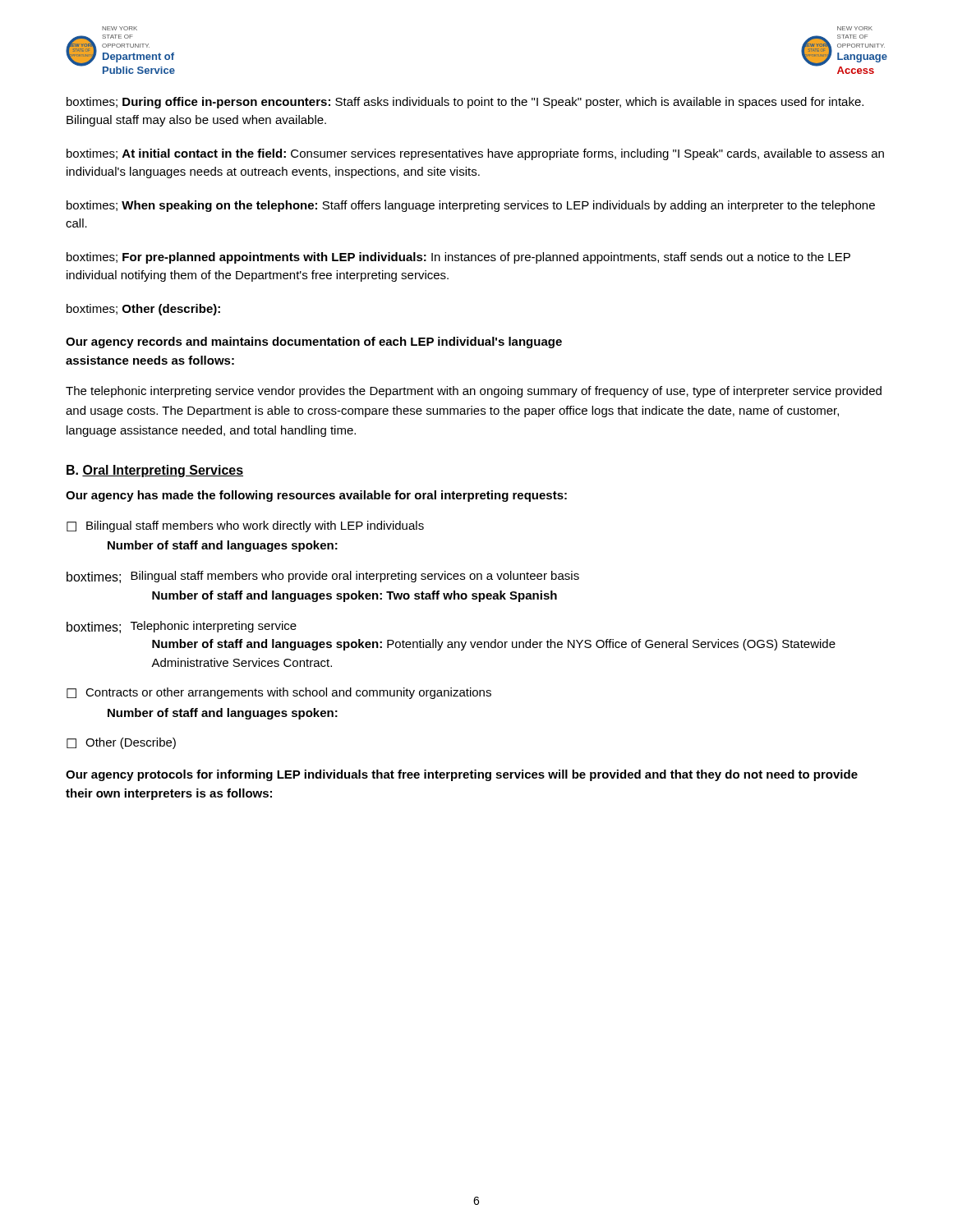Locate the block starting "The telephonic interpreting service"
The image size is (953, 1232).
click(474, 411)
